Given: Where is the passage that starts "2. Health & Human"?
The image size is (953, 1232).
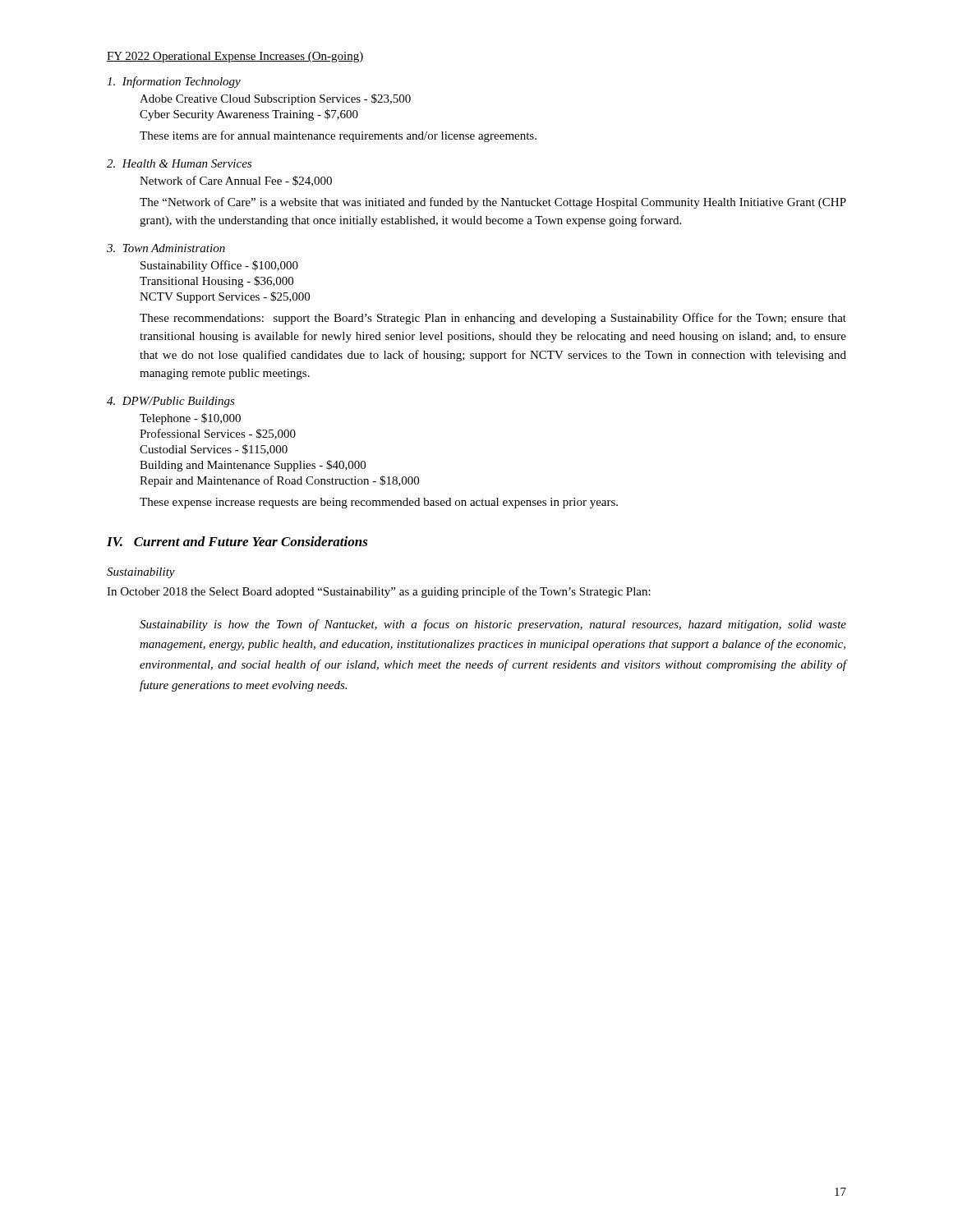Looking at the screenshot, I should [476, 193].
